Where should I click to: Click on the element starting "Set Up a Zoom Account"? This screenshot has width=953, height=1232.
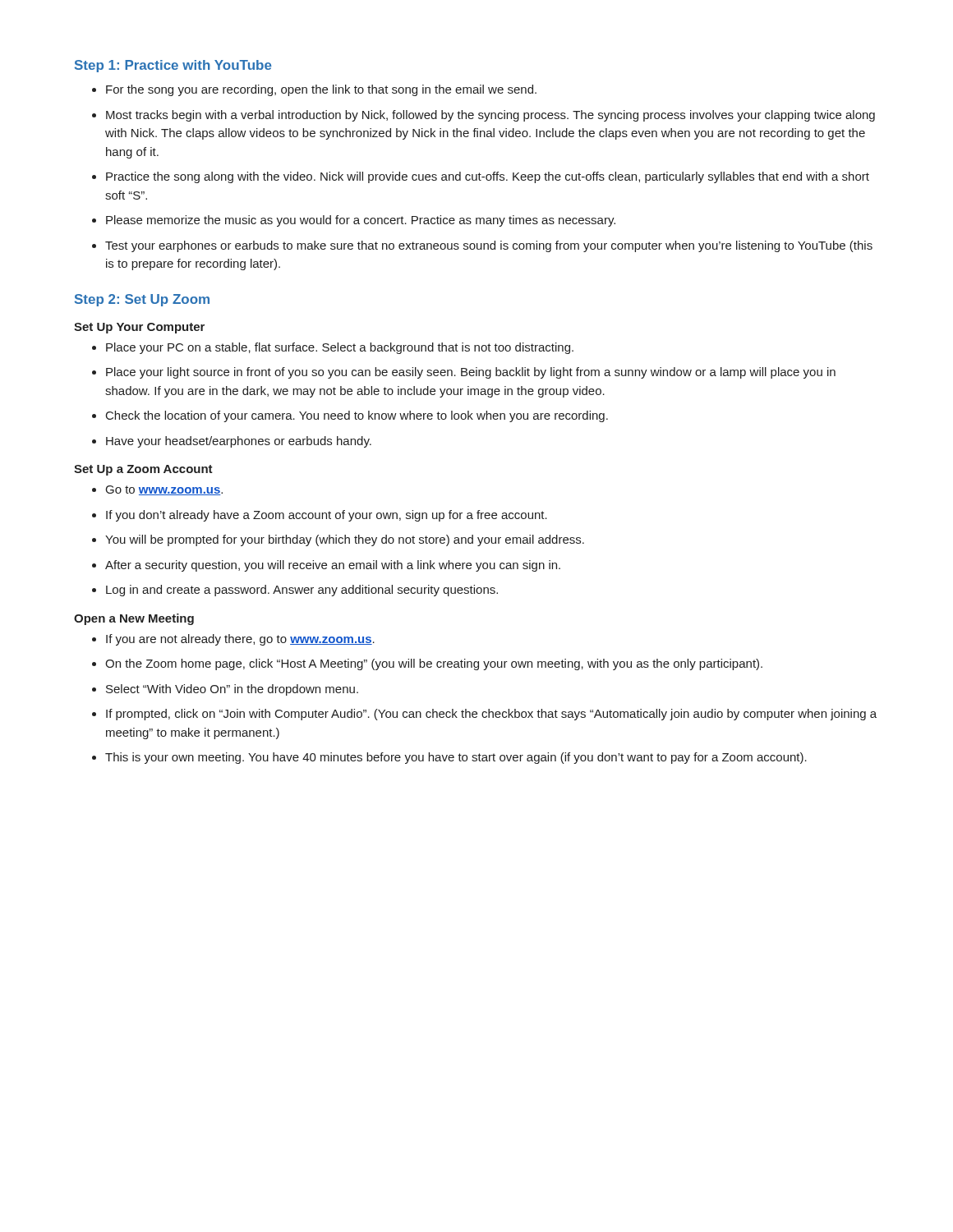pyautogui.click(x=143, y=469)
